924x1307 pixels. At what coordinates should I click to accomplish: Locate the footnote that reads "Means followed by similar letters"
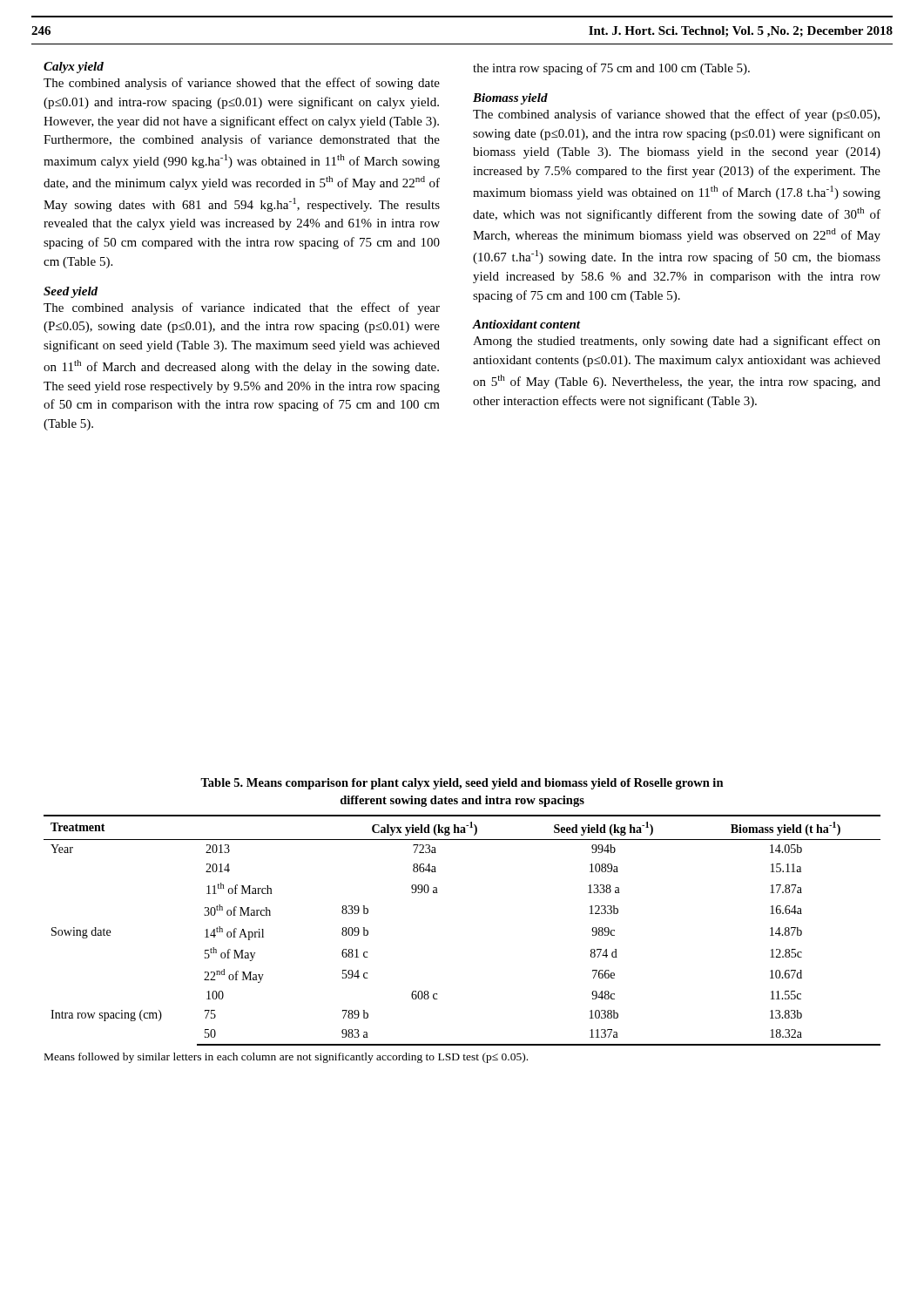(286, 1056)
